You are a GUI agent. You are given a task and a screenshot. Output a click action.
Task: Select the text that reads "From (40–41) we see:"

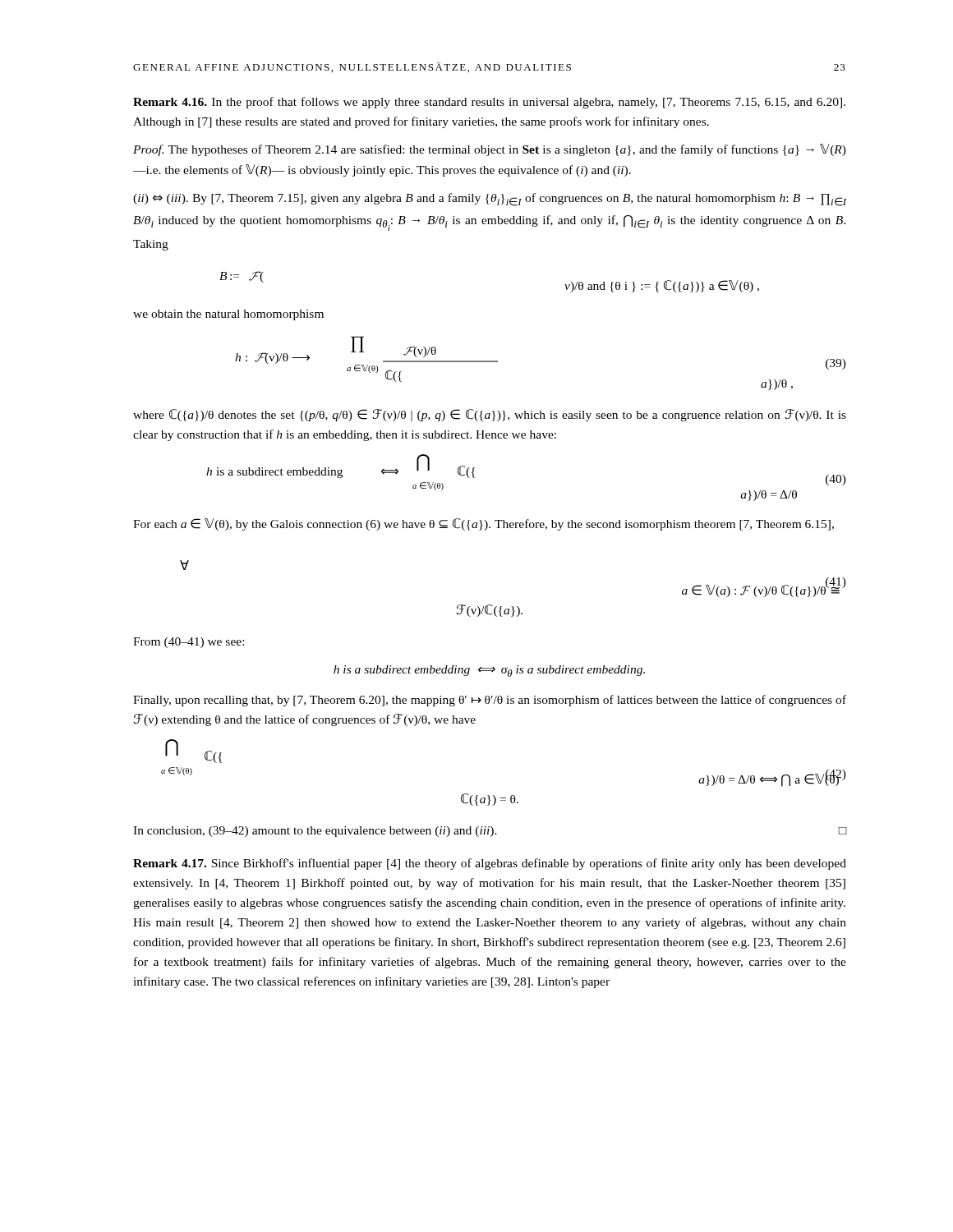click(189, 641)
